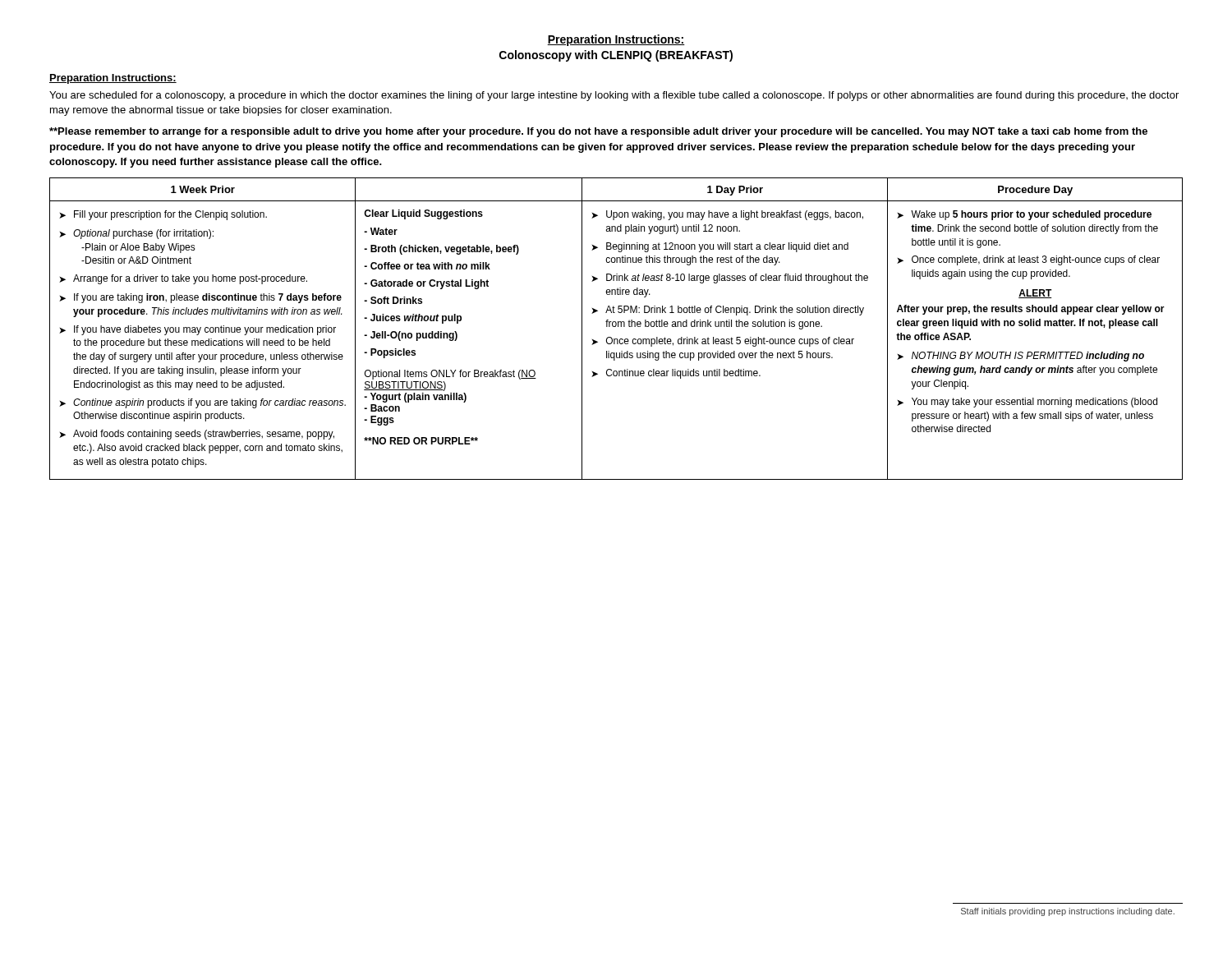The height and width of the screenshot is (953, 1232).
Task: Select the title containing "Preparation Instructions:"
Action: (616, 39)
